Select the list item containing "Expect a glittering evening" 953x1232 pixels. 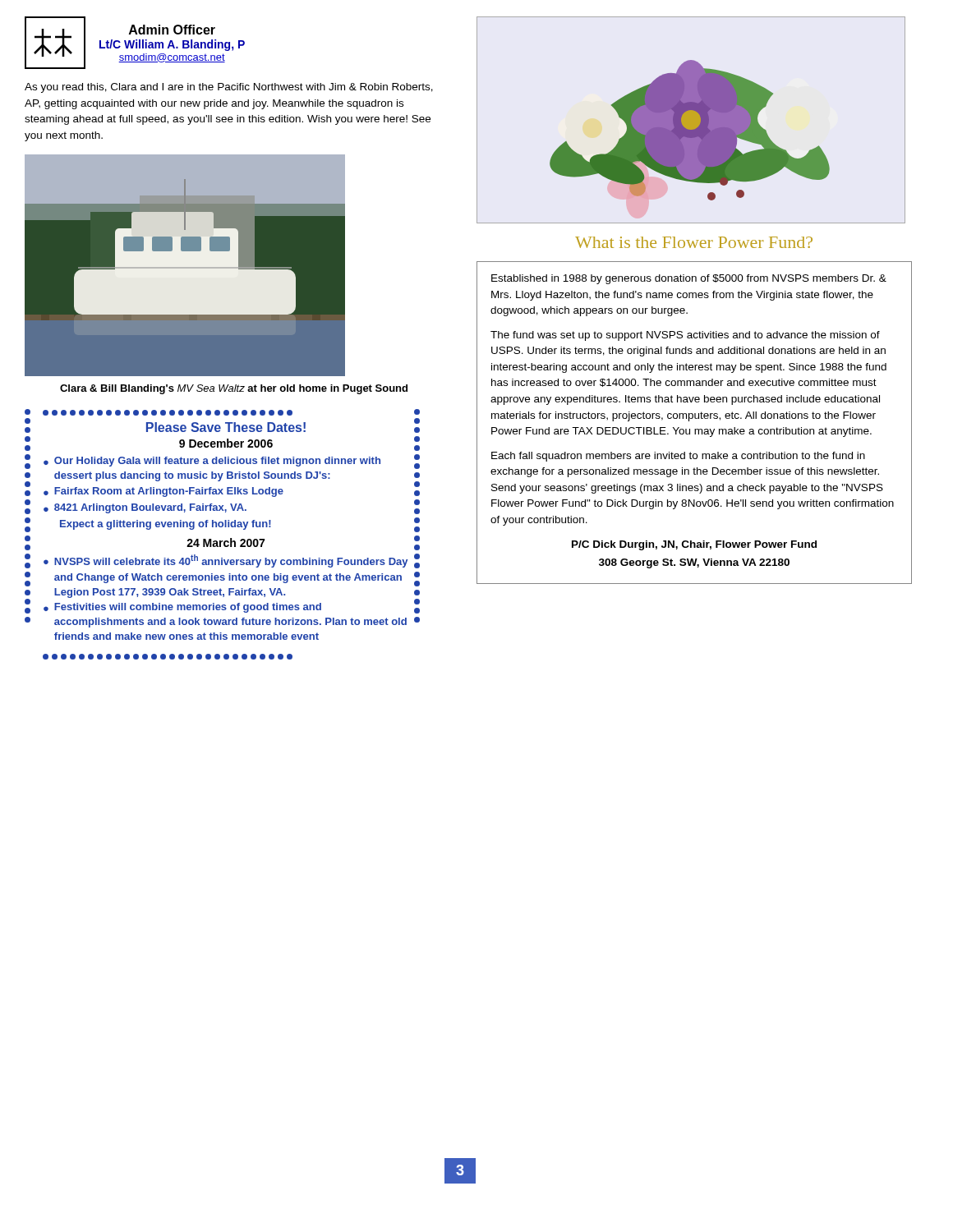pyautogui.click(x=165, y=524)
